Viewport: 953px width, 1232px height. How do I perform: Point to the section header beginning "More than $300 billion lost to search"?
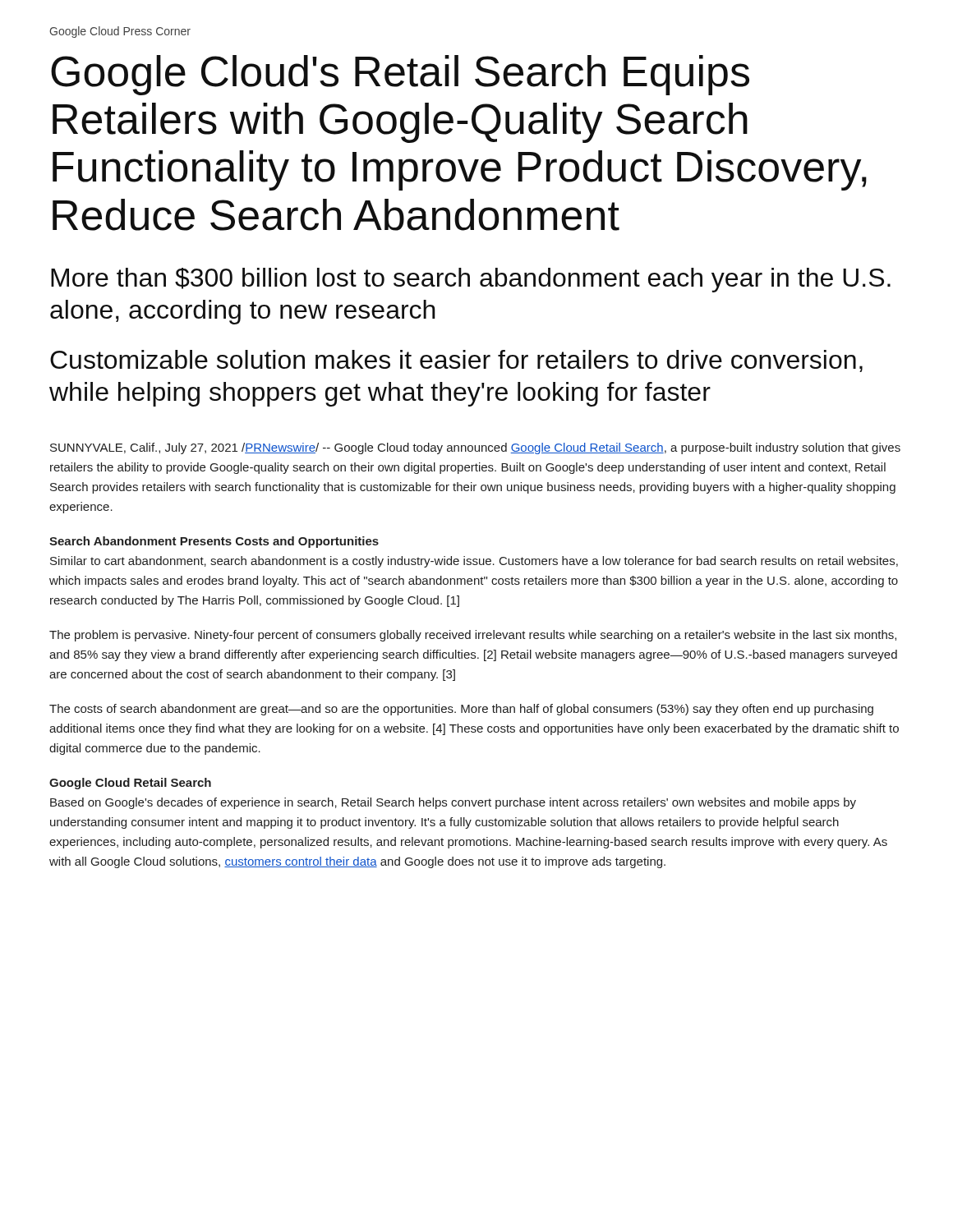pos(471,294)
